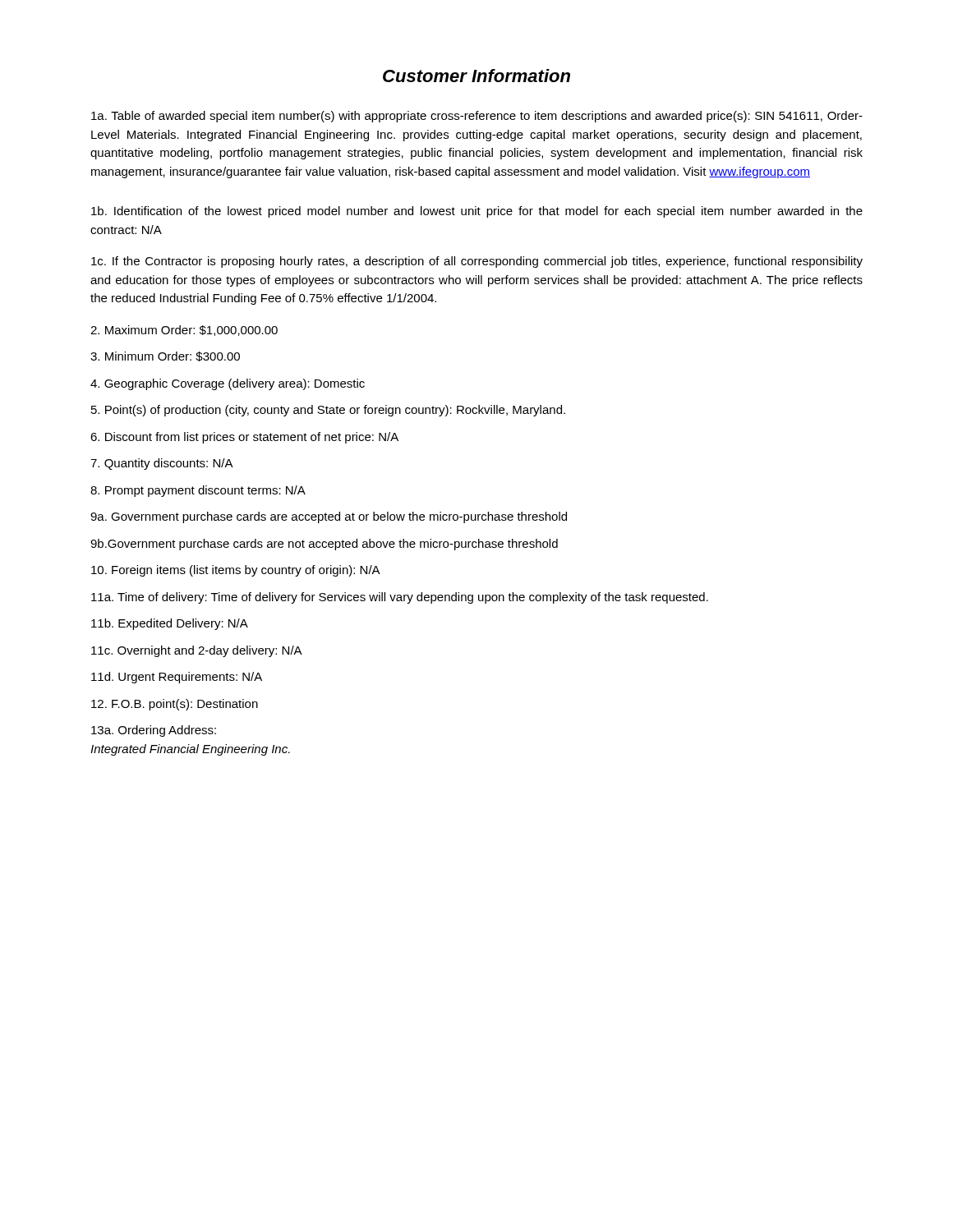Locate the element starting "1c. If the Contractor"
Viewport: 953px width, 1232px height.
click(476, 279)
